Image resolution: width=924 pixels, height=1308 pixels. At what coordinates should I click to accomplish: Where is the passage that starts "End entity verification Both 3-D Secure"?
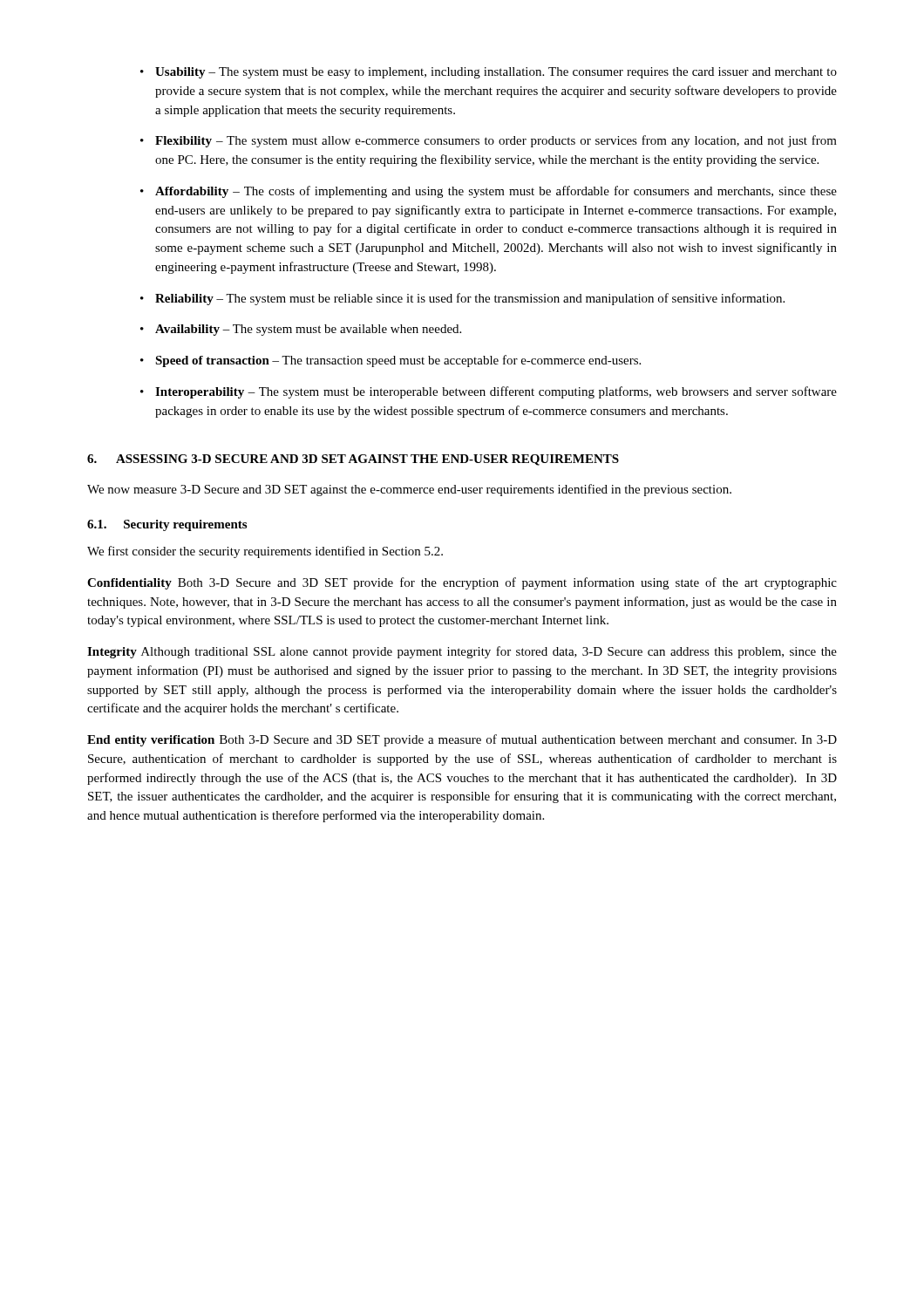click(462, 777)
